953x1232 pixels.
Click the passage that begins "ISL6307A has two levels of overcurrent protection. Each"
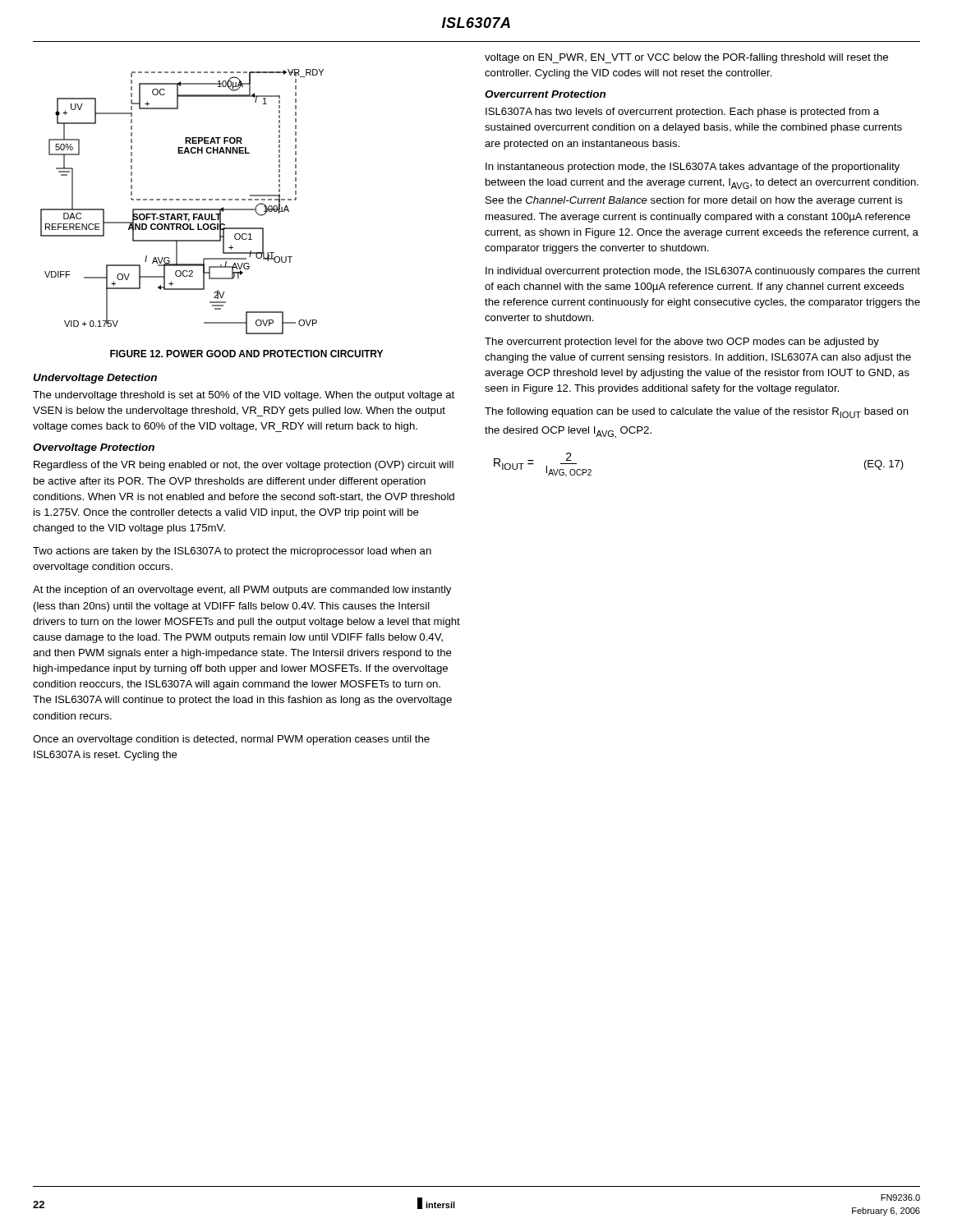tap(693, 127)
